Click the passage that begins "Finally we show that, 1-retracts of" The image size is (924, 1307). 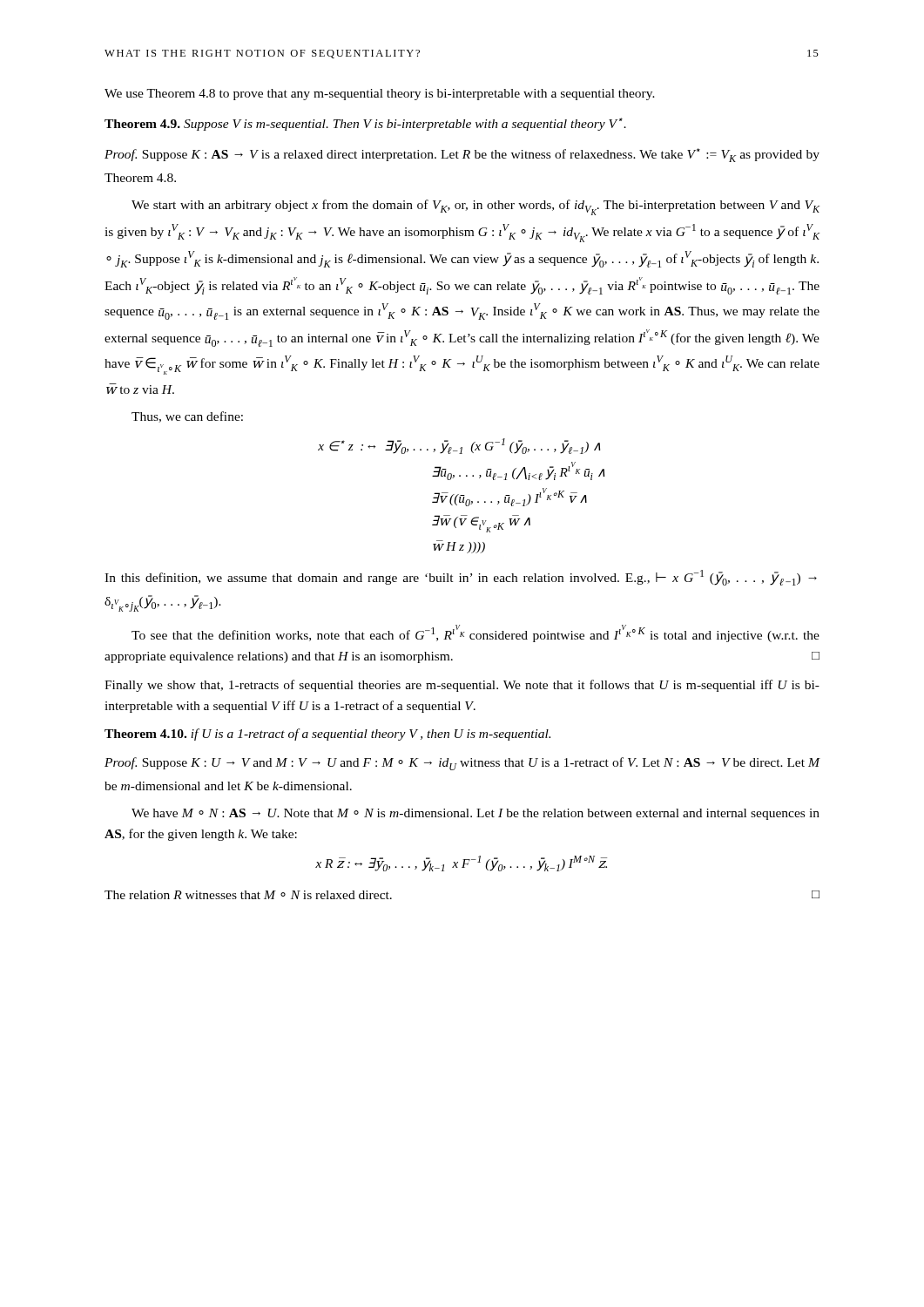462,695
